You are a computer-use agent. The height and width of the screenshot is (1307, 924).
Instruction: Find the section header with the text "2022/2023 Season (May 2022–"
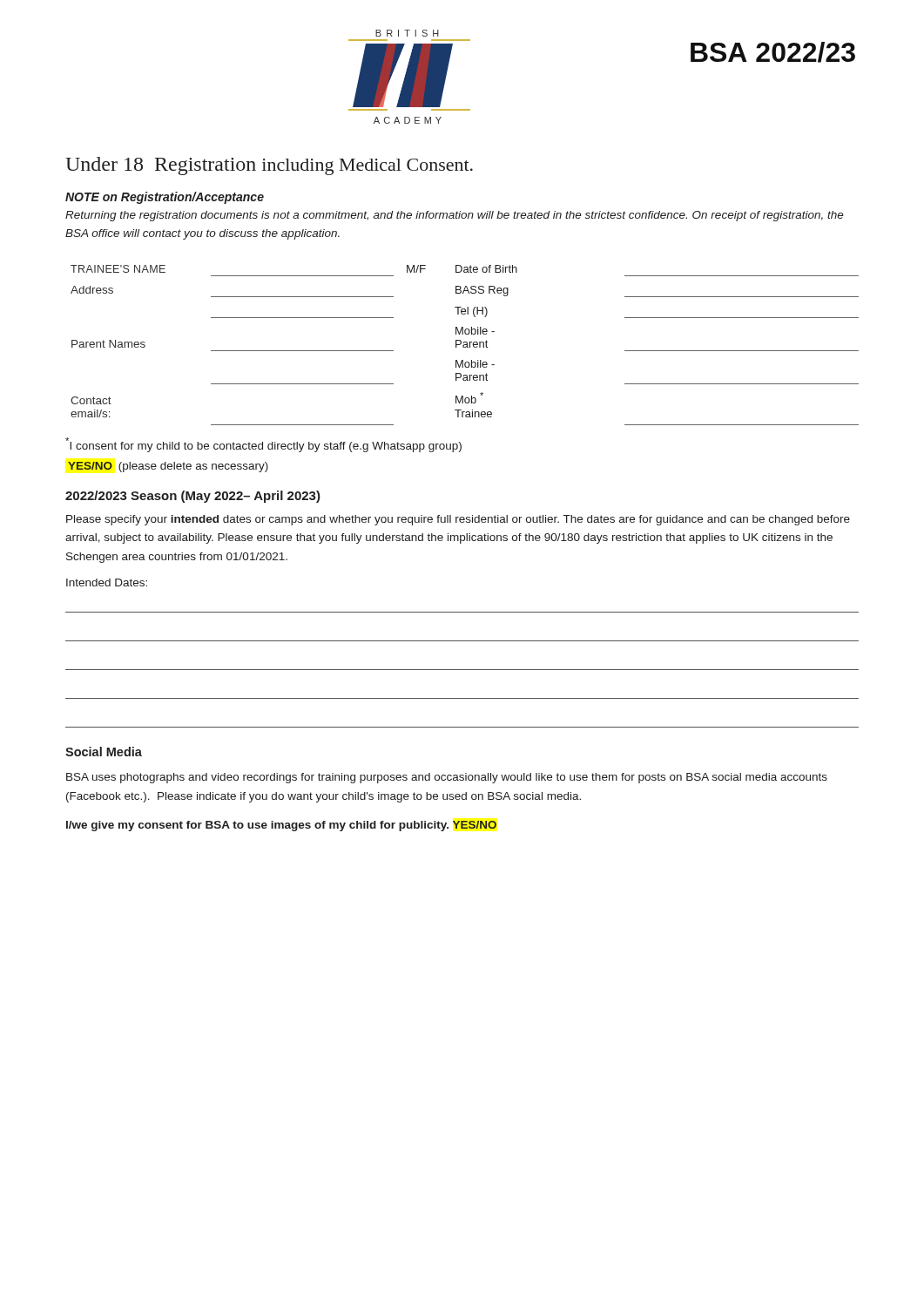(193, 495)
